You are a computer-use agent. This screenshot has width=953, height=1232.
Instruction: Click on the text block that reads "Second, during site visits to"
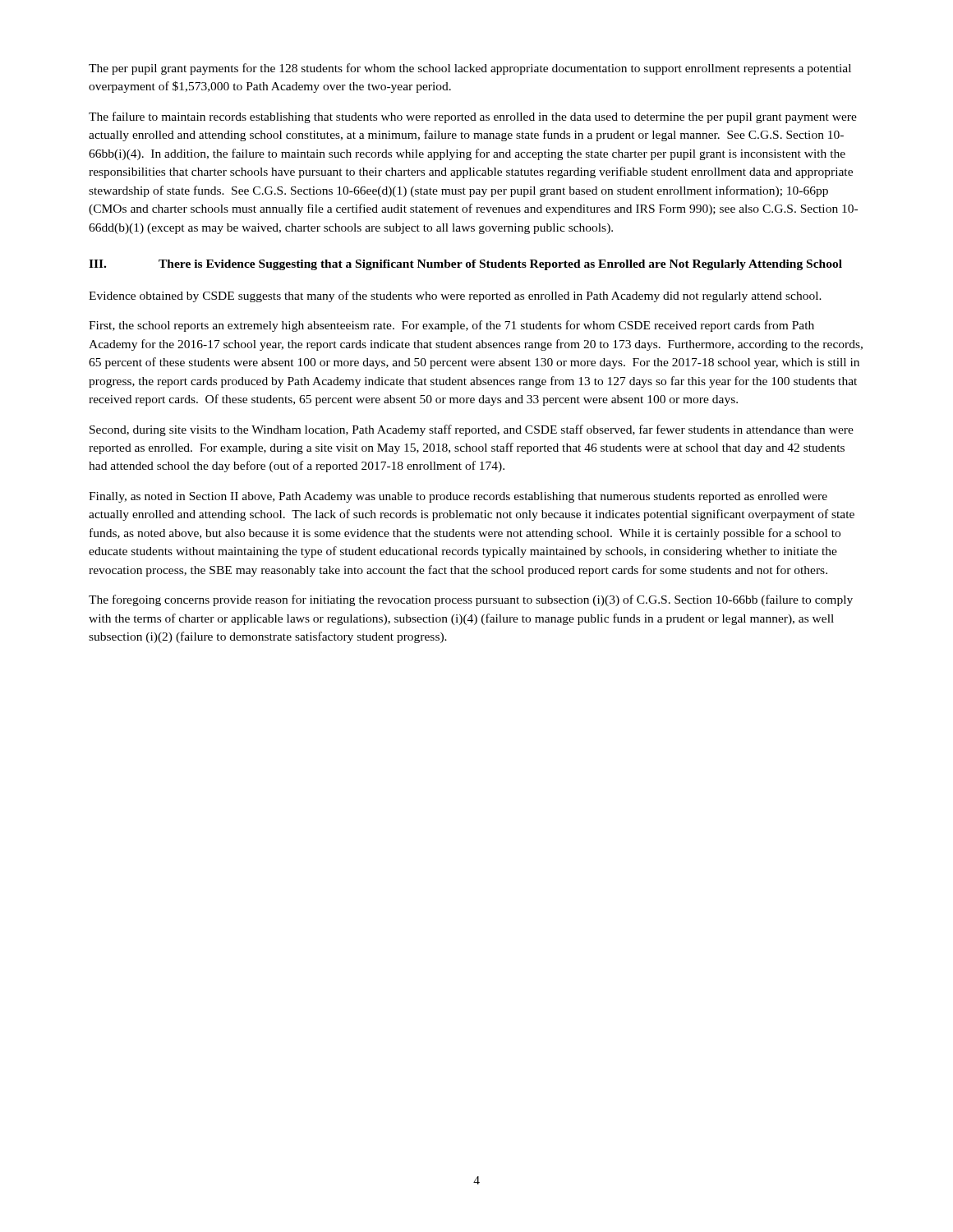471,447
